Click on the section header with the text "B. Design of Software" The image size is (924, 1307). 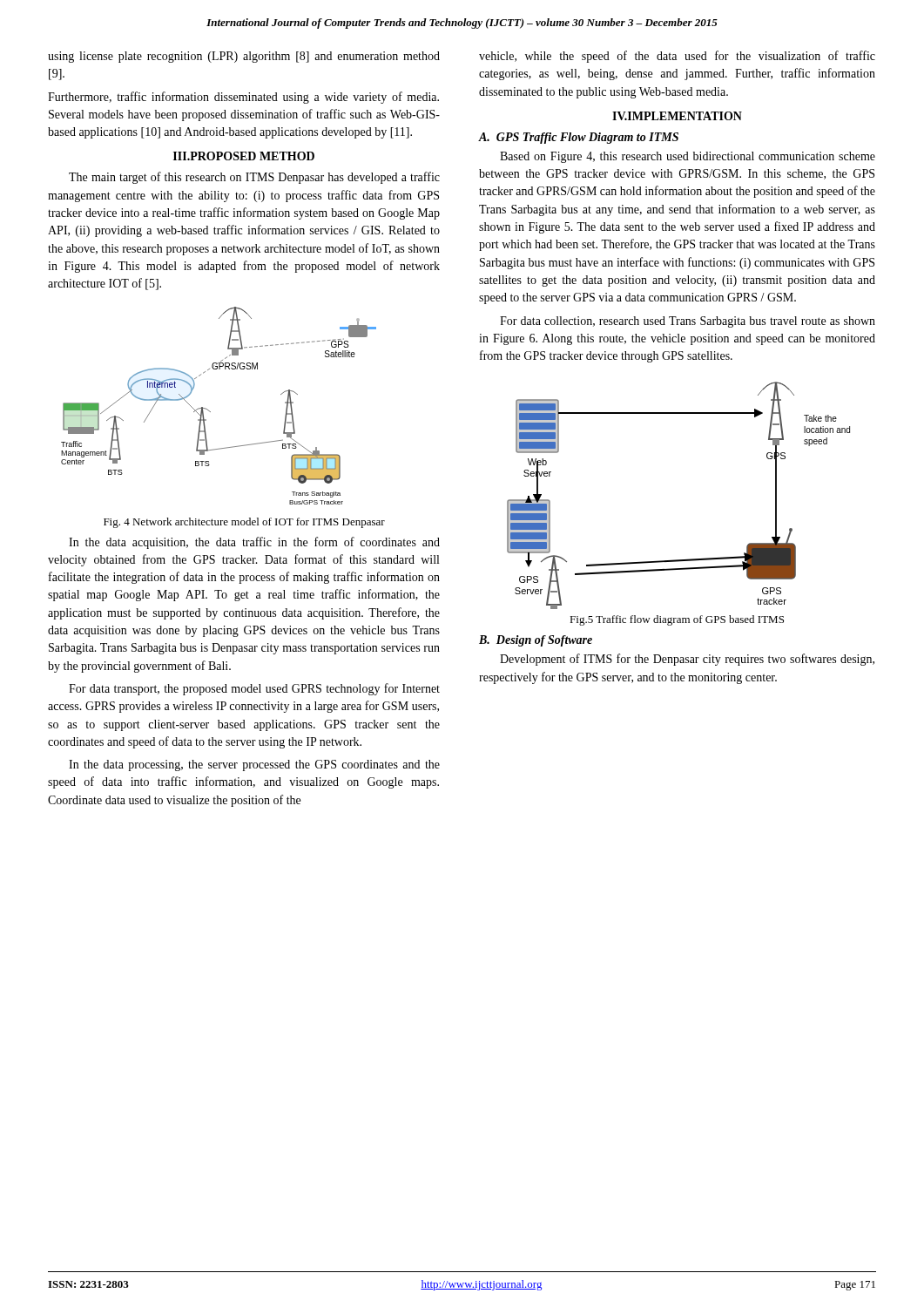536,640
